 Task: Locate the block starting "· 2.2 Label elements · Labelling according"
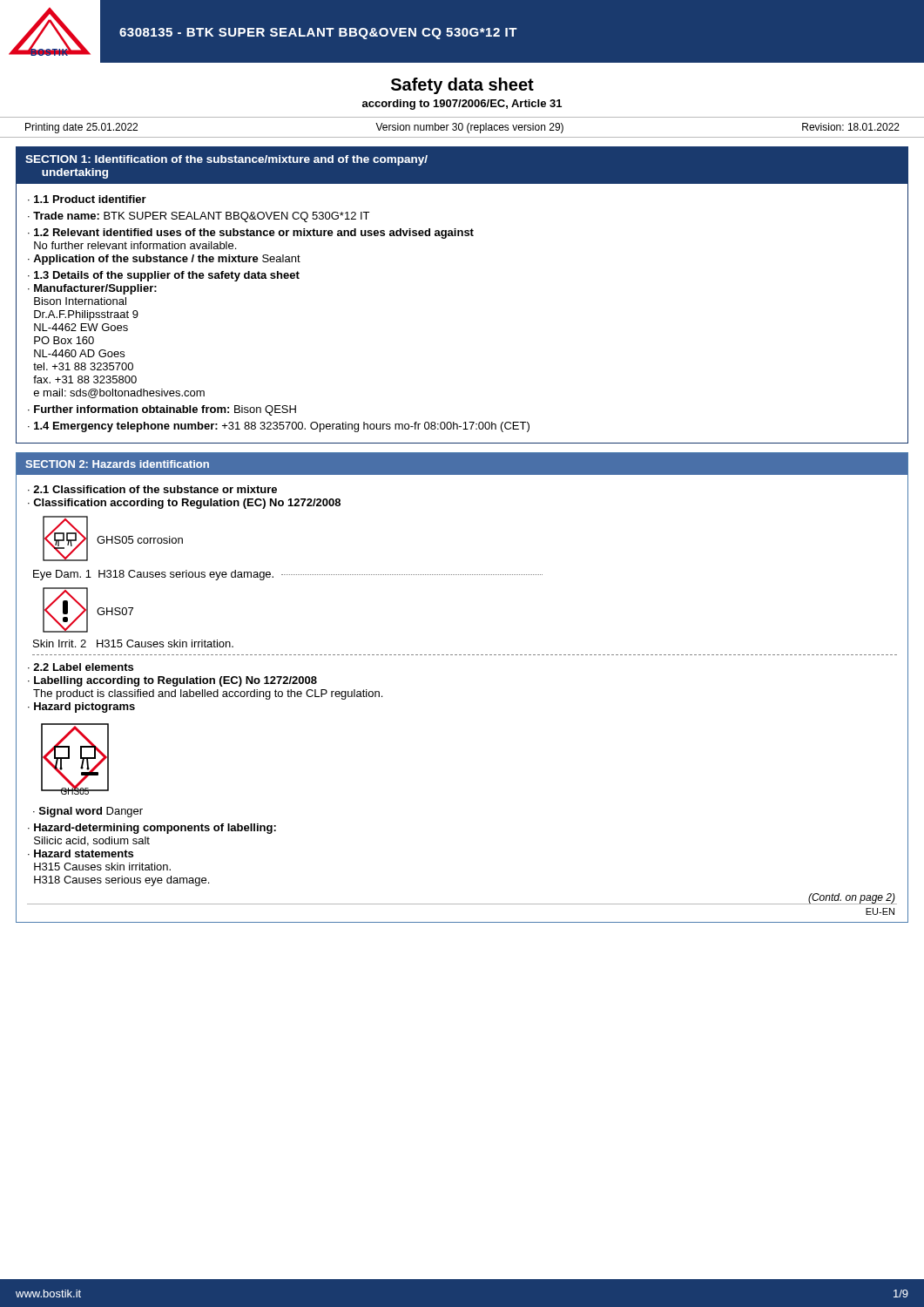pyautogui.click(x=205, y=687)
